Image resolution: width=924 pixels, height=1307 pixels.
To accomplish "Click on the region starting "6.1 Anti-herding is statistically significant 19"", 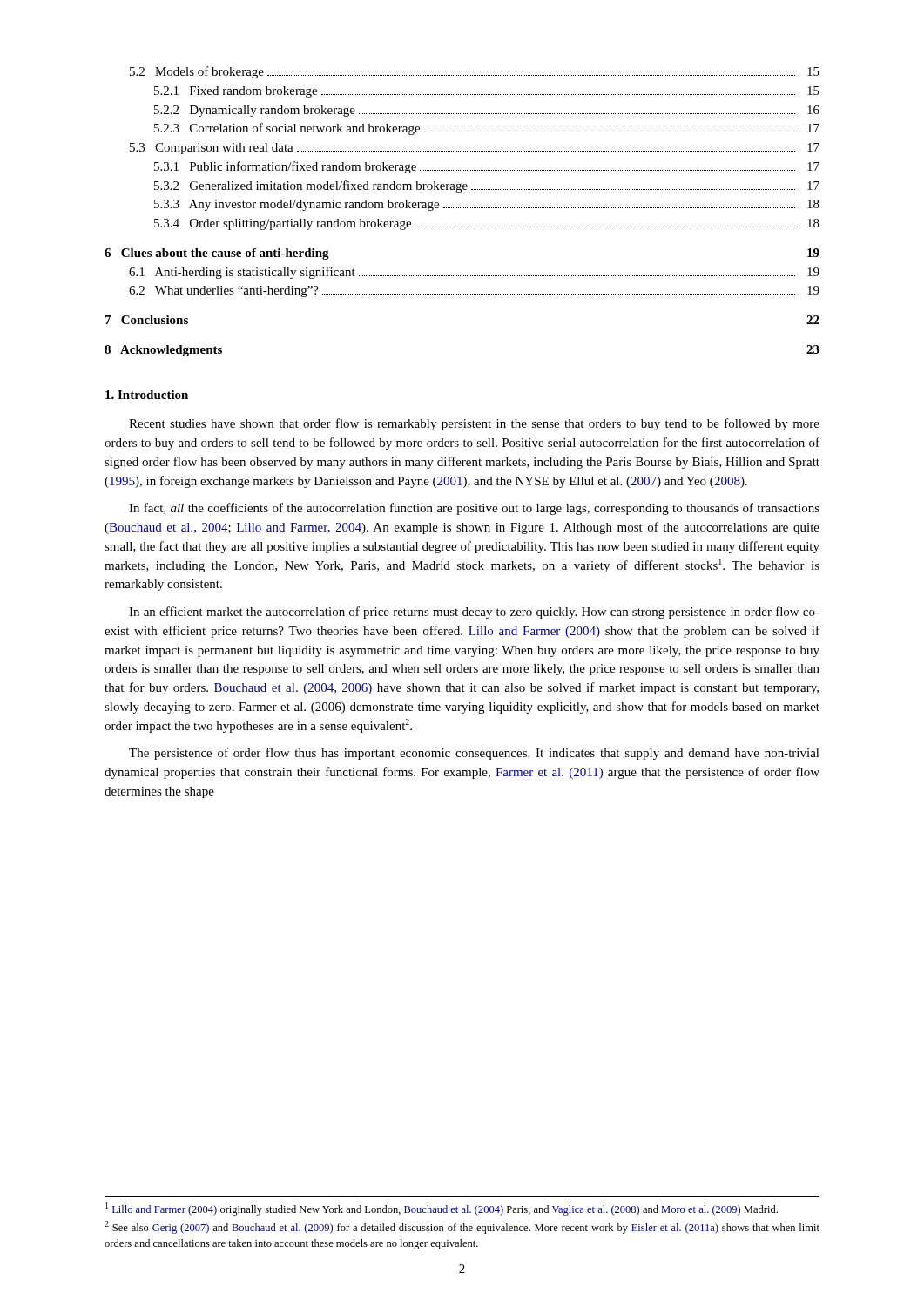I will click(x=462, y=272).
